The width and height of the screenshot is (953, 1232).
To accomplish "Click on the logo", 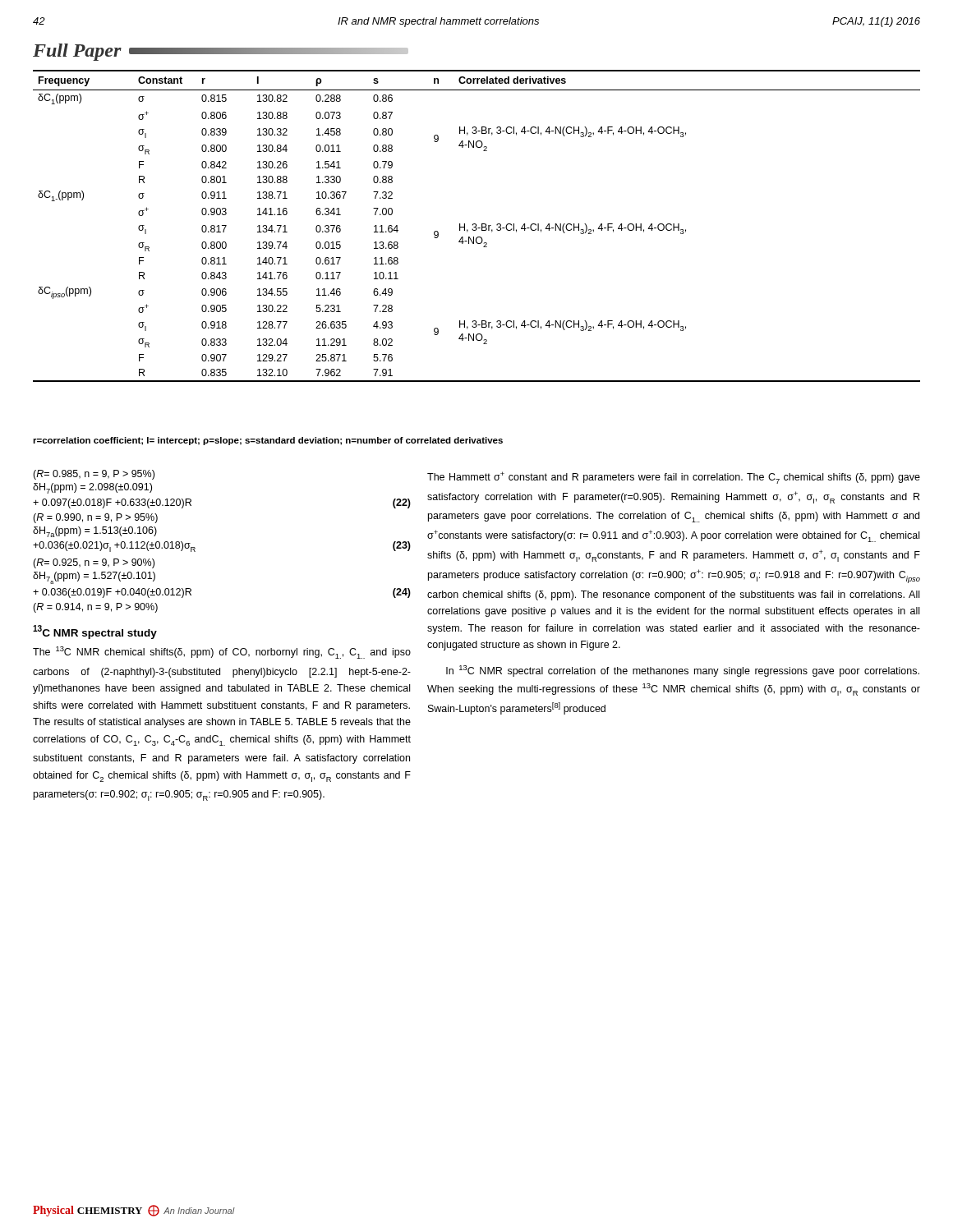I will (x=221, y=51).
